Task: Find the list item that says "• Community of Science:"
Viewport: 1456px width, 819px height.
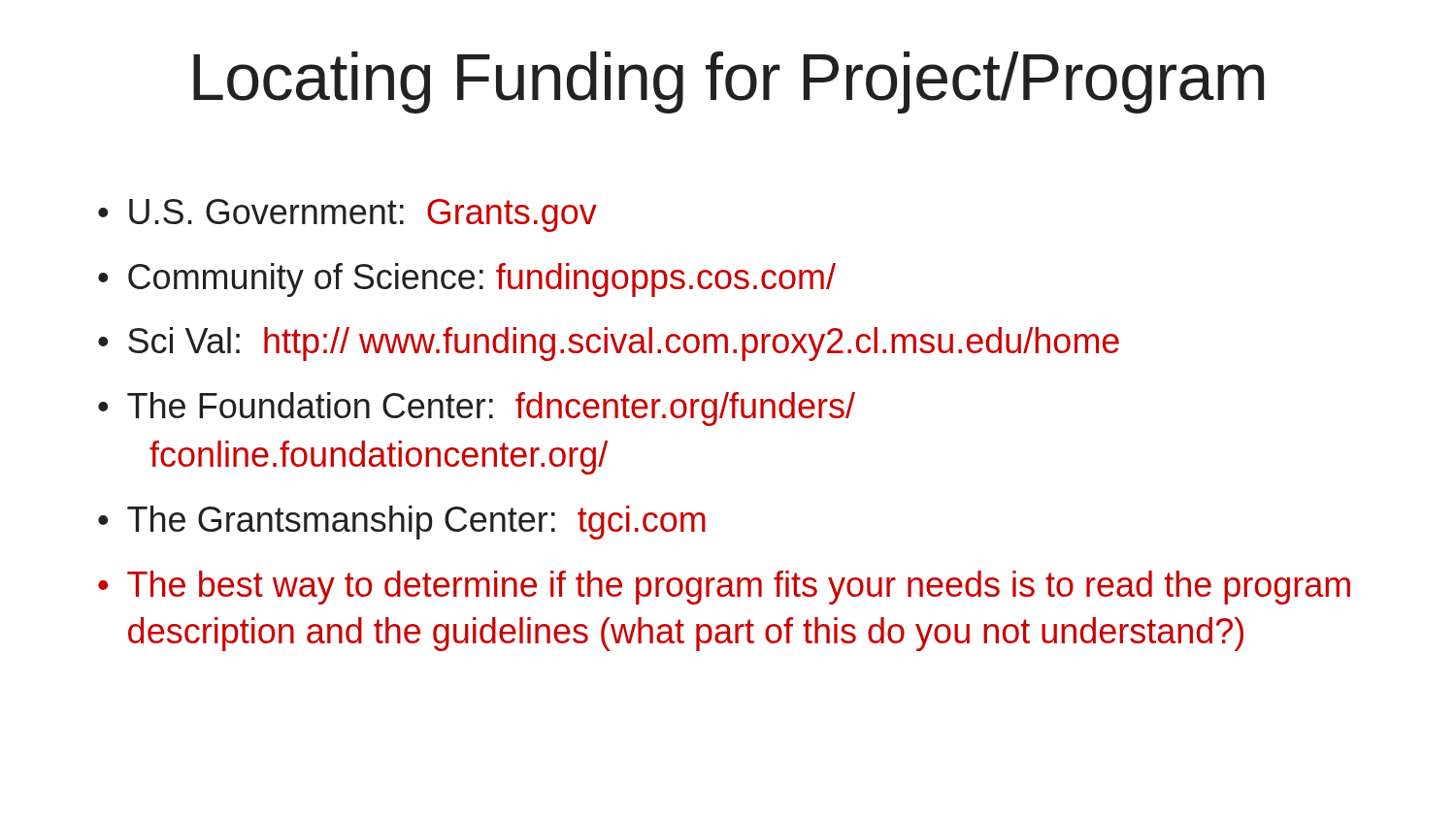Action: click(x=466, y=277)
